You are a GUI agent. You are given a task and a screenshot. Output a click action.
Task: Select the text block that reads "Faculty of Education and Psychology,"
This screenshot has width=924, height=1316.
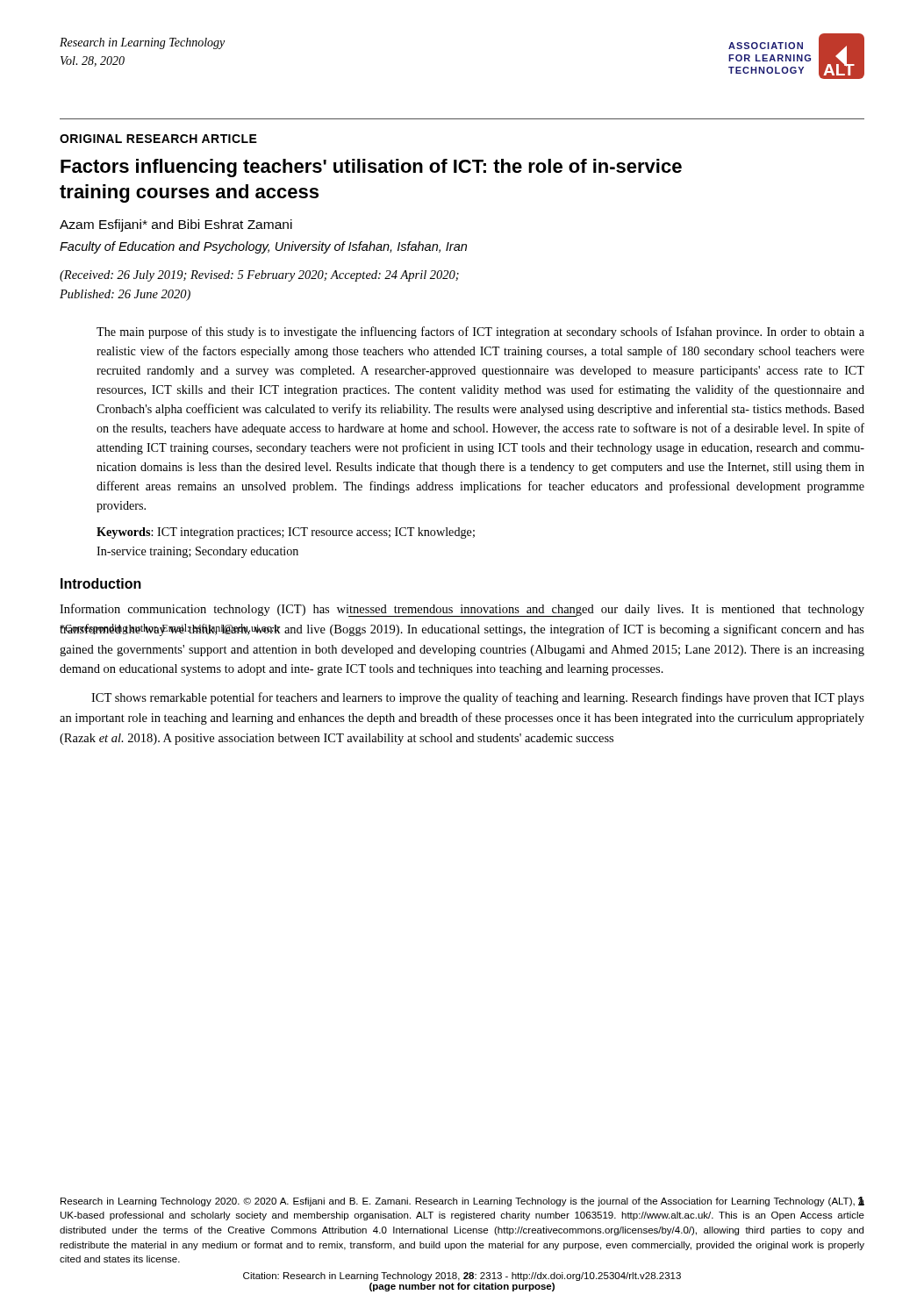tap(264, 247)
